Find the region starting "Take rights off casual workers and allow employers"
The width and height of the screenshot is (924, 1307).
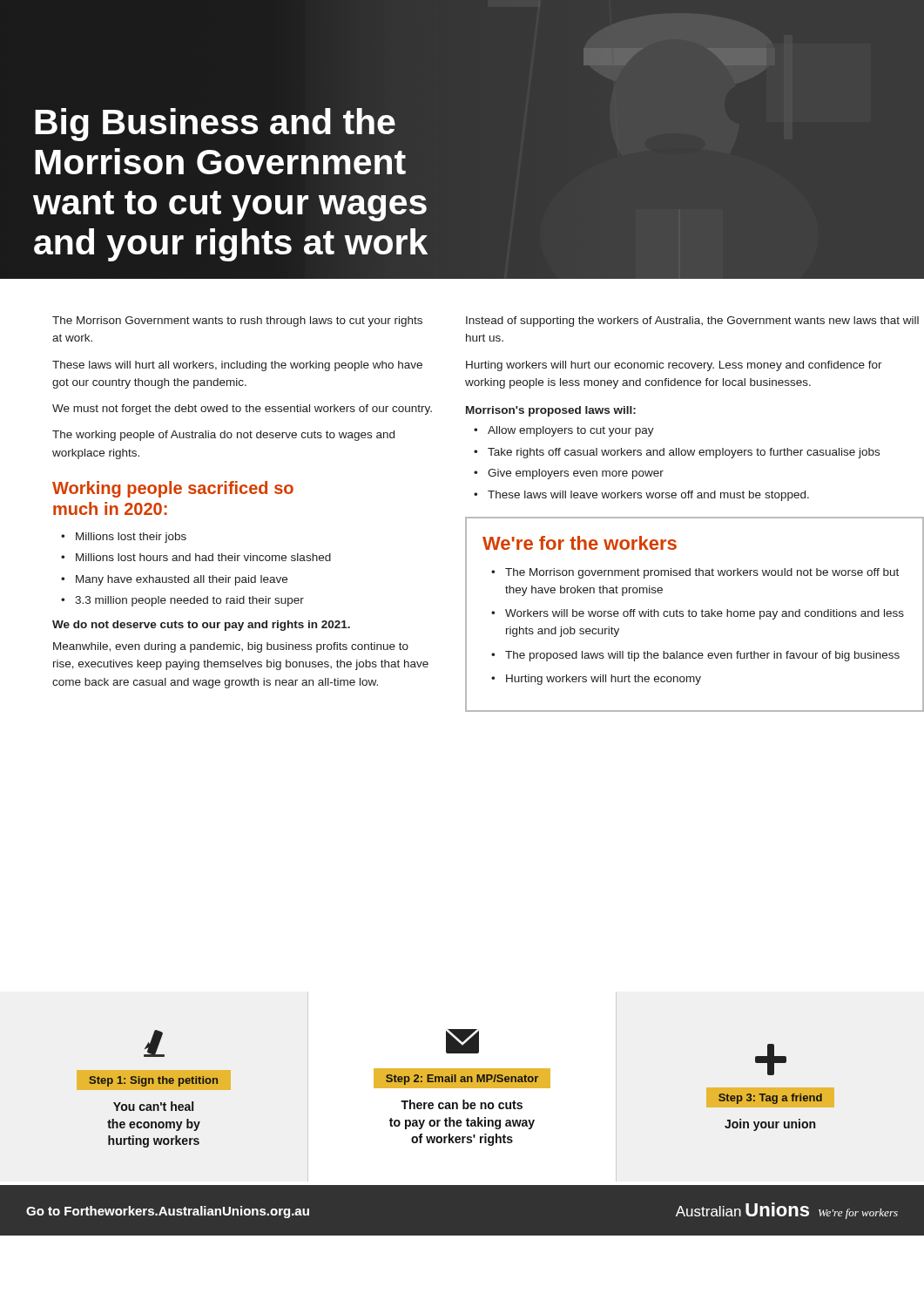pyautogui.click(x=684, y=451)
